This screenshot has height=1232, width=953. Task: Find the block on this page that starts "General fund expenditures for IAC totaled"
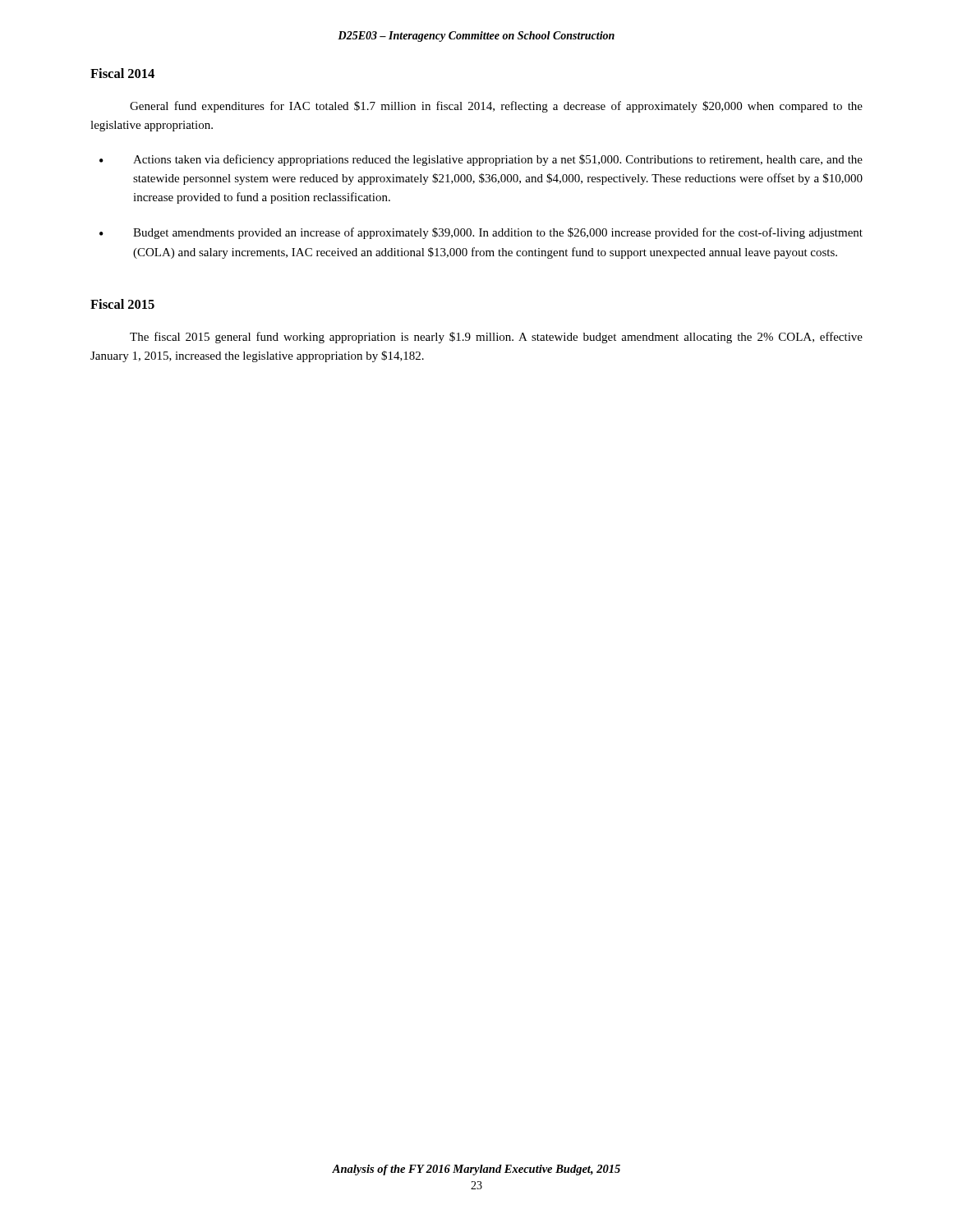476,116
